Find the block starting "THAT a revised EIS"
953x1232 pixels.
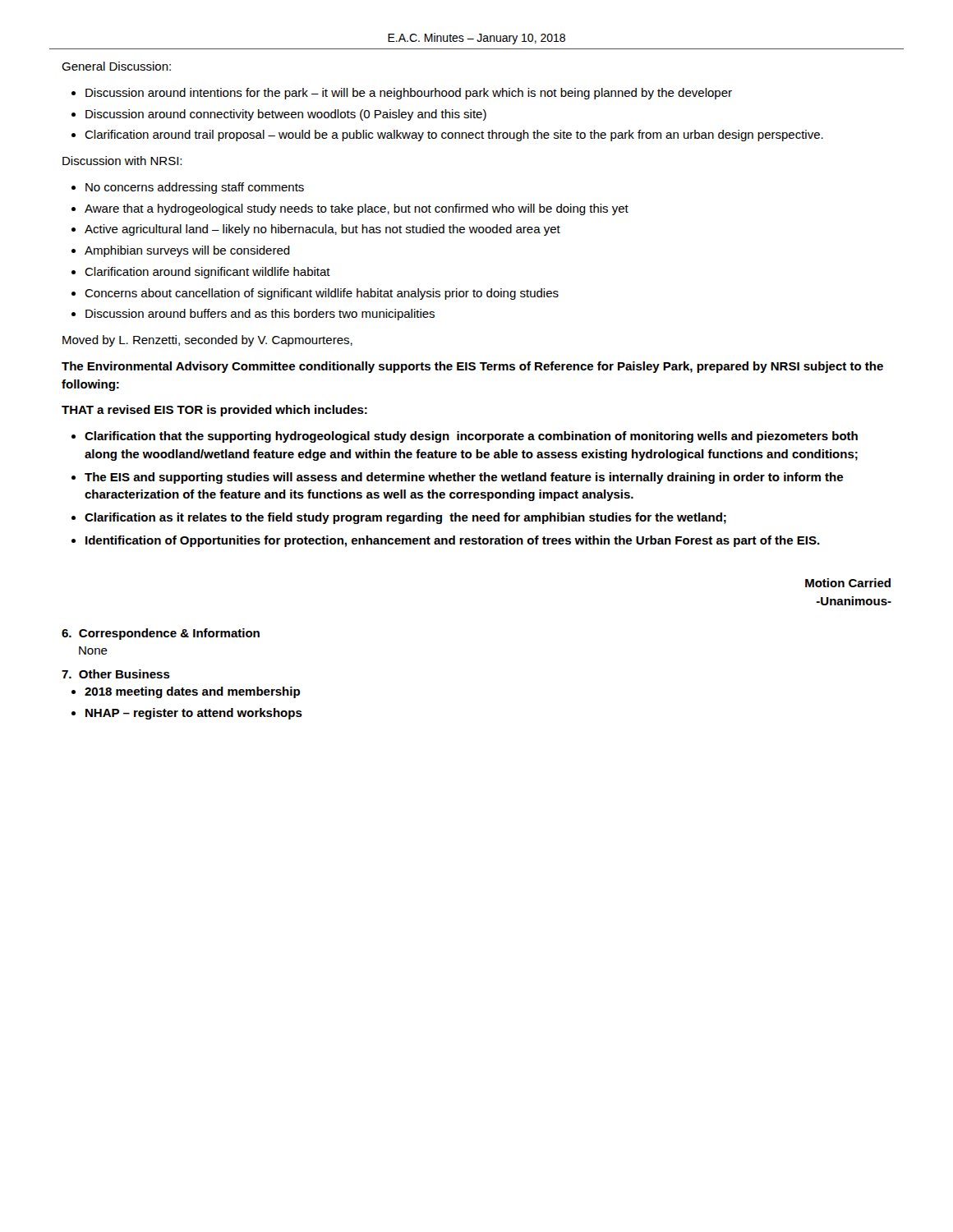coord(215,410)
